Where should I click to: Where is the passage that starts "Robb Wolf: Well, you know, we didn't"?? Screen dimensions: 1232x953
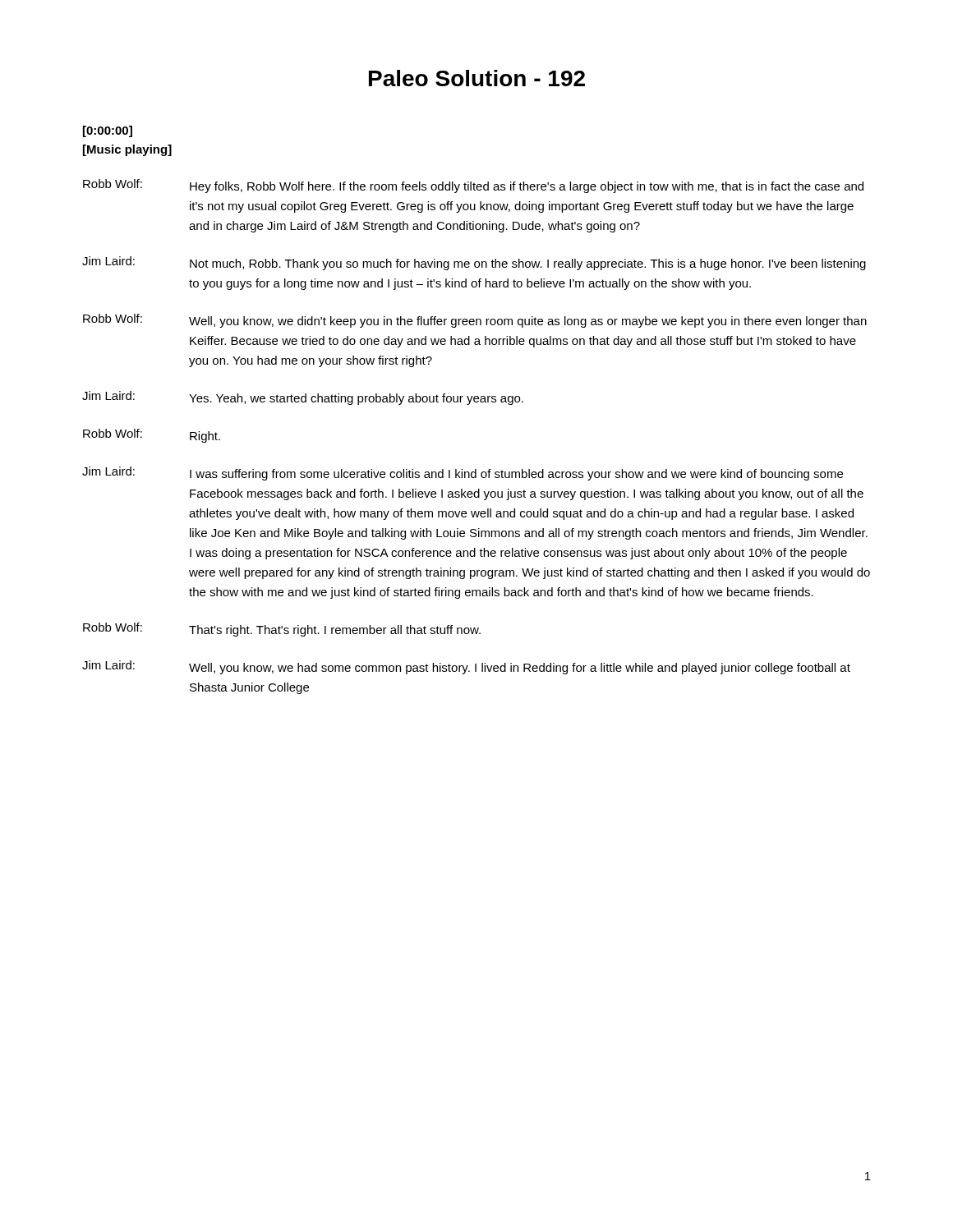coord(476,341)
